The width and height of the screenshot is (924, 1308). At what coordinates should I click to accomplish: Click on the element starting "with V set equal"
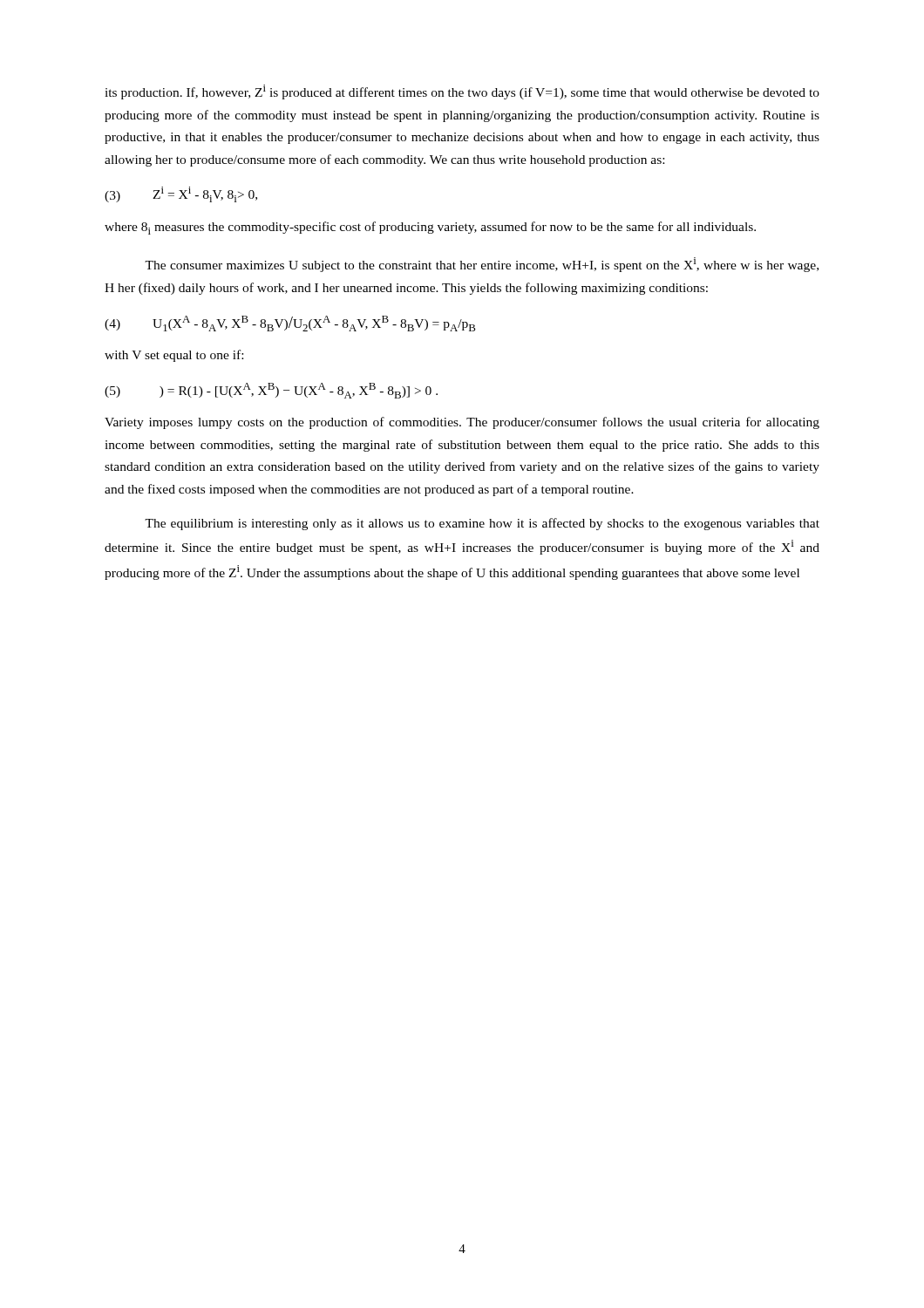pyautogui.click(x=175, y=355)
